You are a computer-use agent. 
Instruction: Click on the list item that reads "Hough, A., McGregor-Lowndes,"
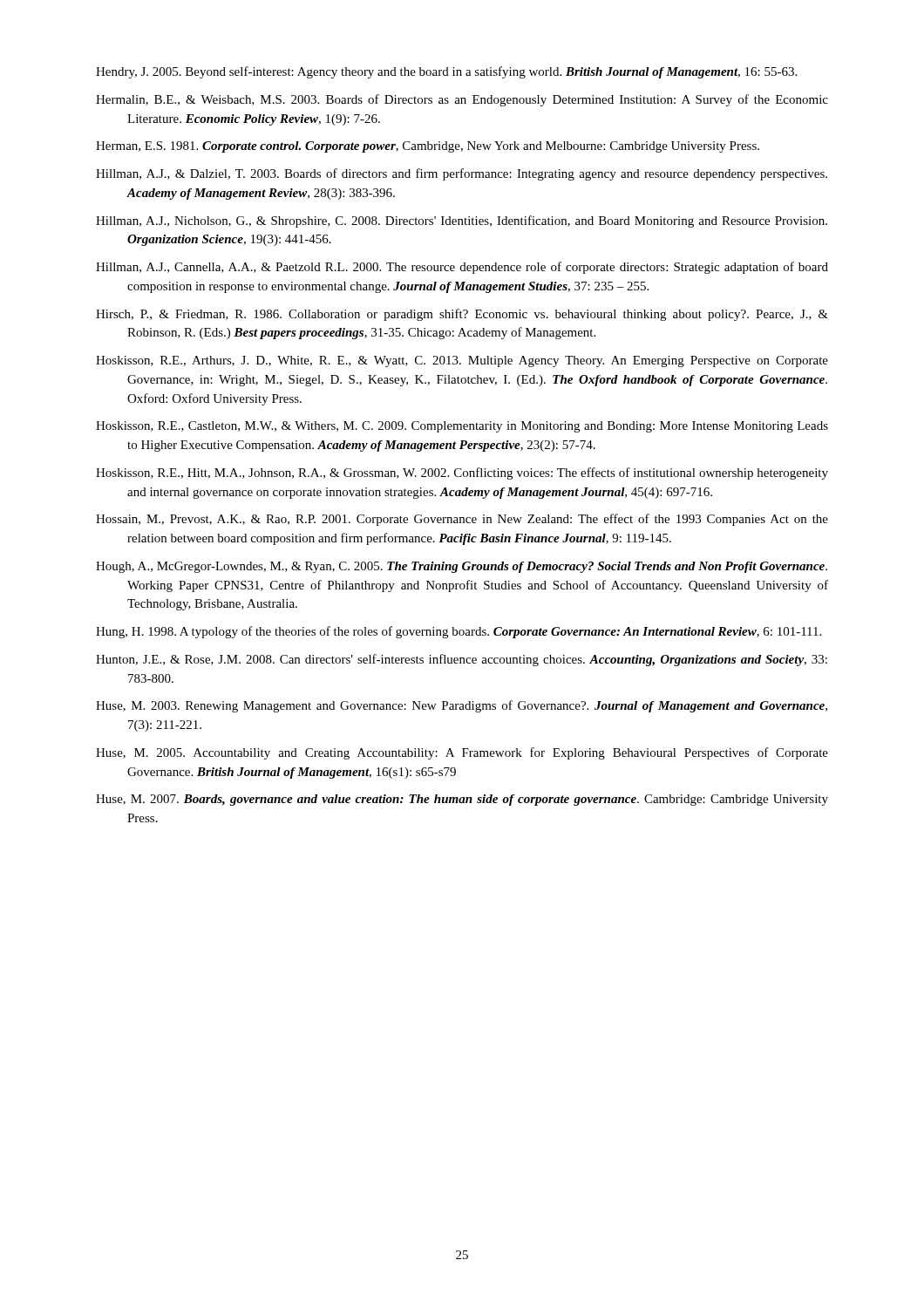coord(462,585)
